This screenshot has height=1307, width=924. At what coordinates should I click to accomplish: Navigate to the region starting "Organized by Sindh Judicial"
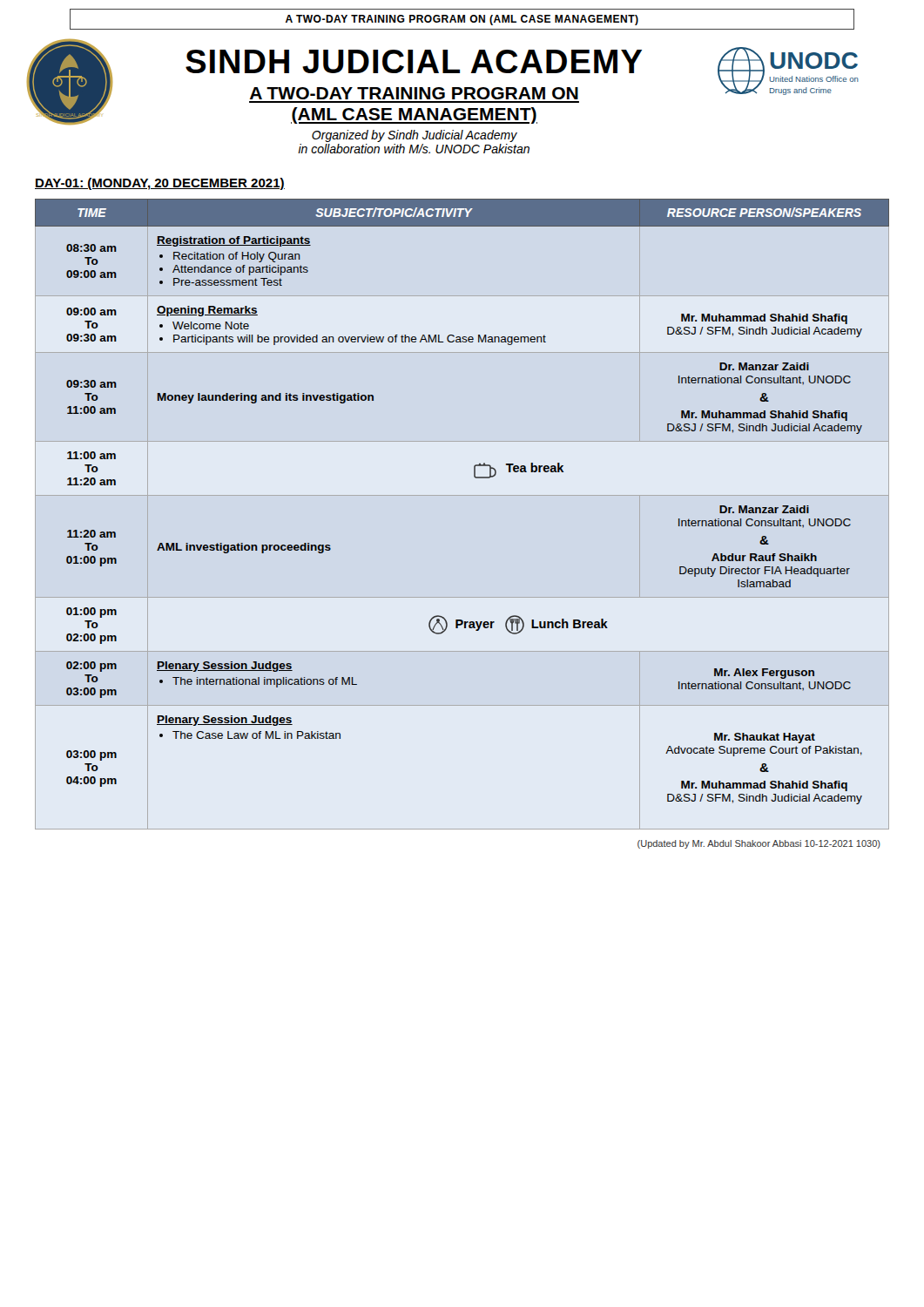tap(414, 142)
